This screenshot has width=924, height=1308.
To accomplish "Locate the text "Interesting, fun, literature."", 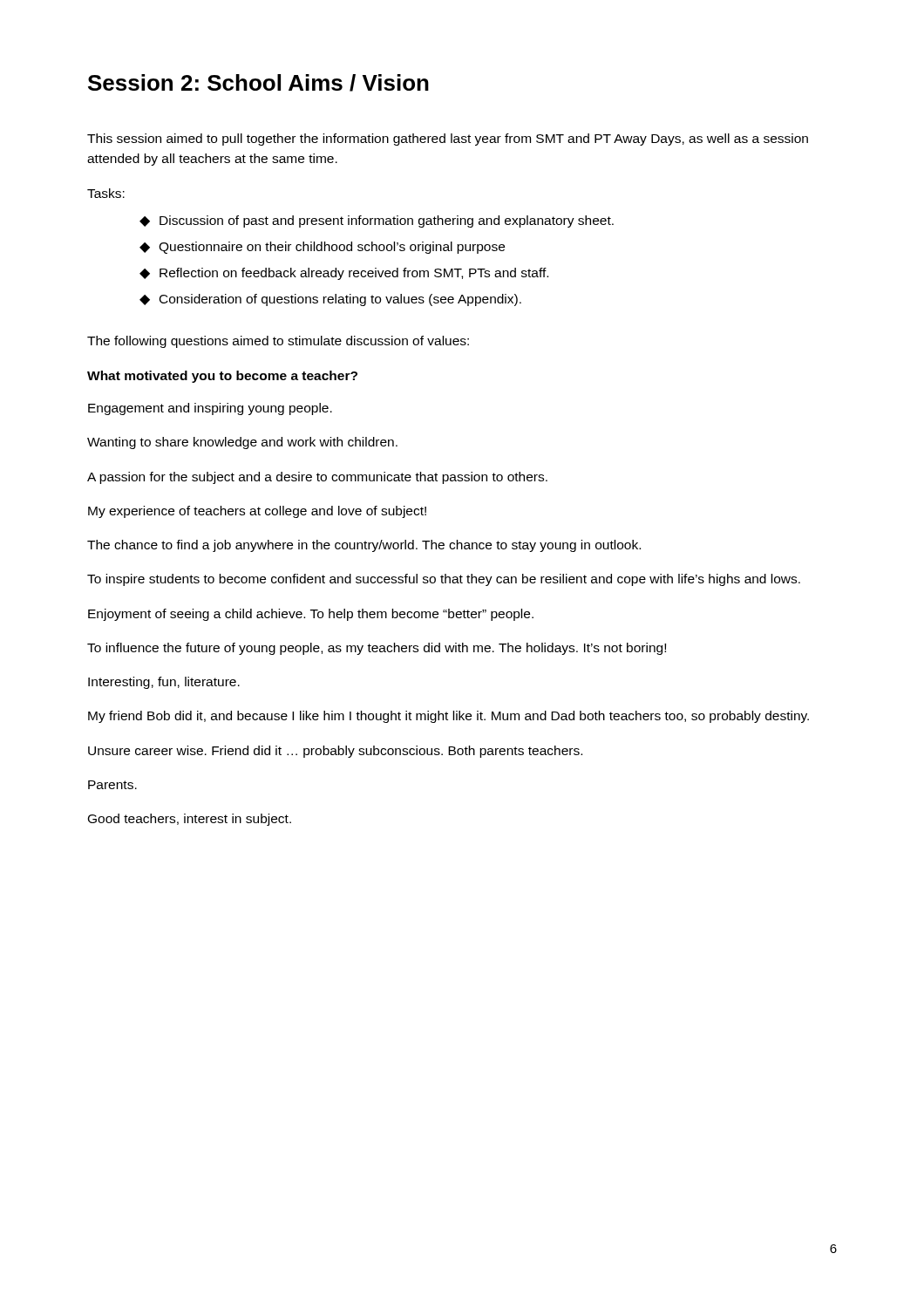I will [164, 681].
